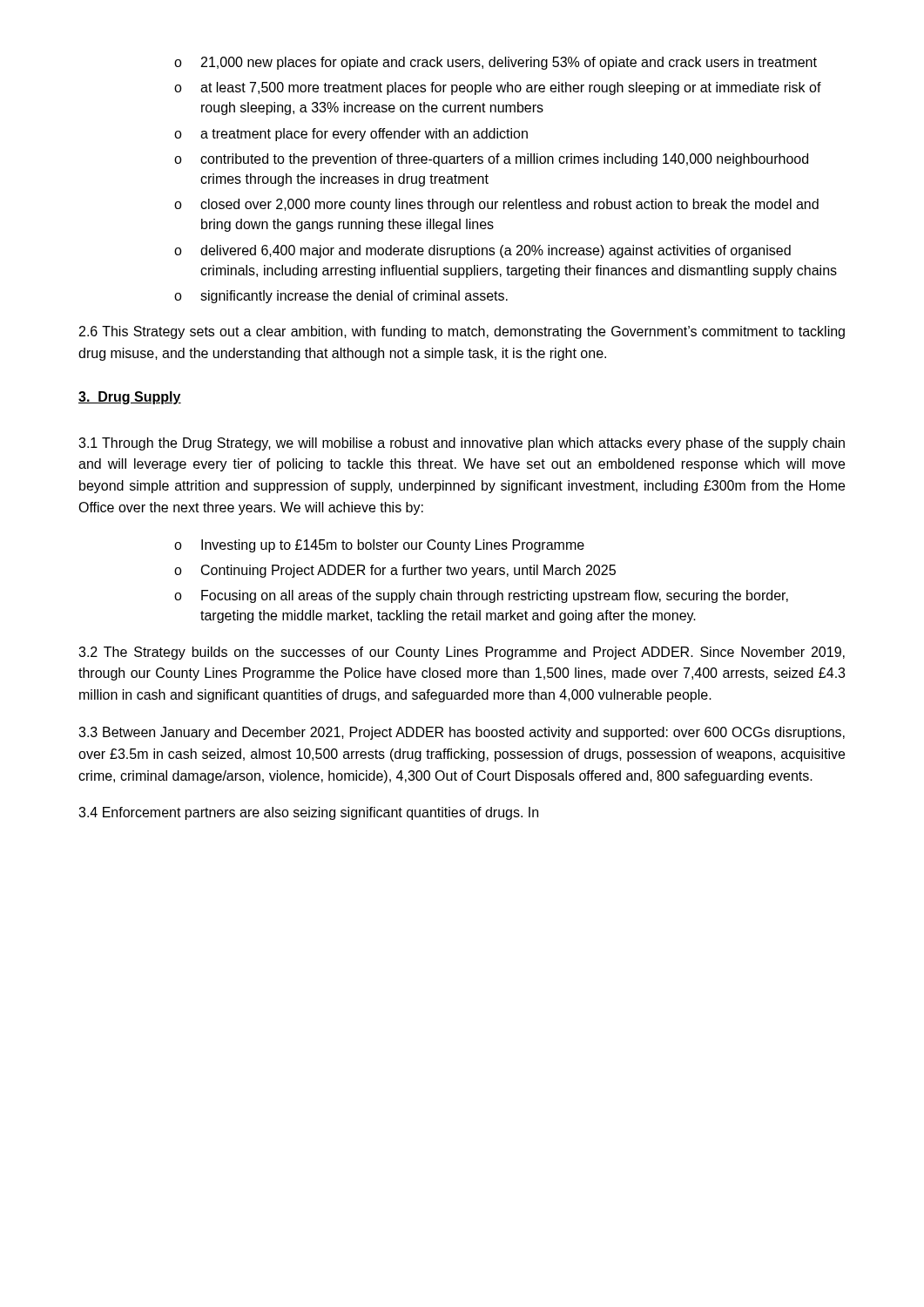Where is the passage that starts "o Continuing Project ADDER for"?
This screenshot has height=1307, width=924.
point(510,570)
